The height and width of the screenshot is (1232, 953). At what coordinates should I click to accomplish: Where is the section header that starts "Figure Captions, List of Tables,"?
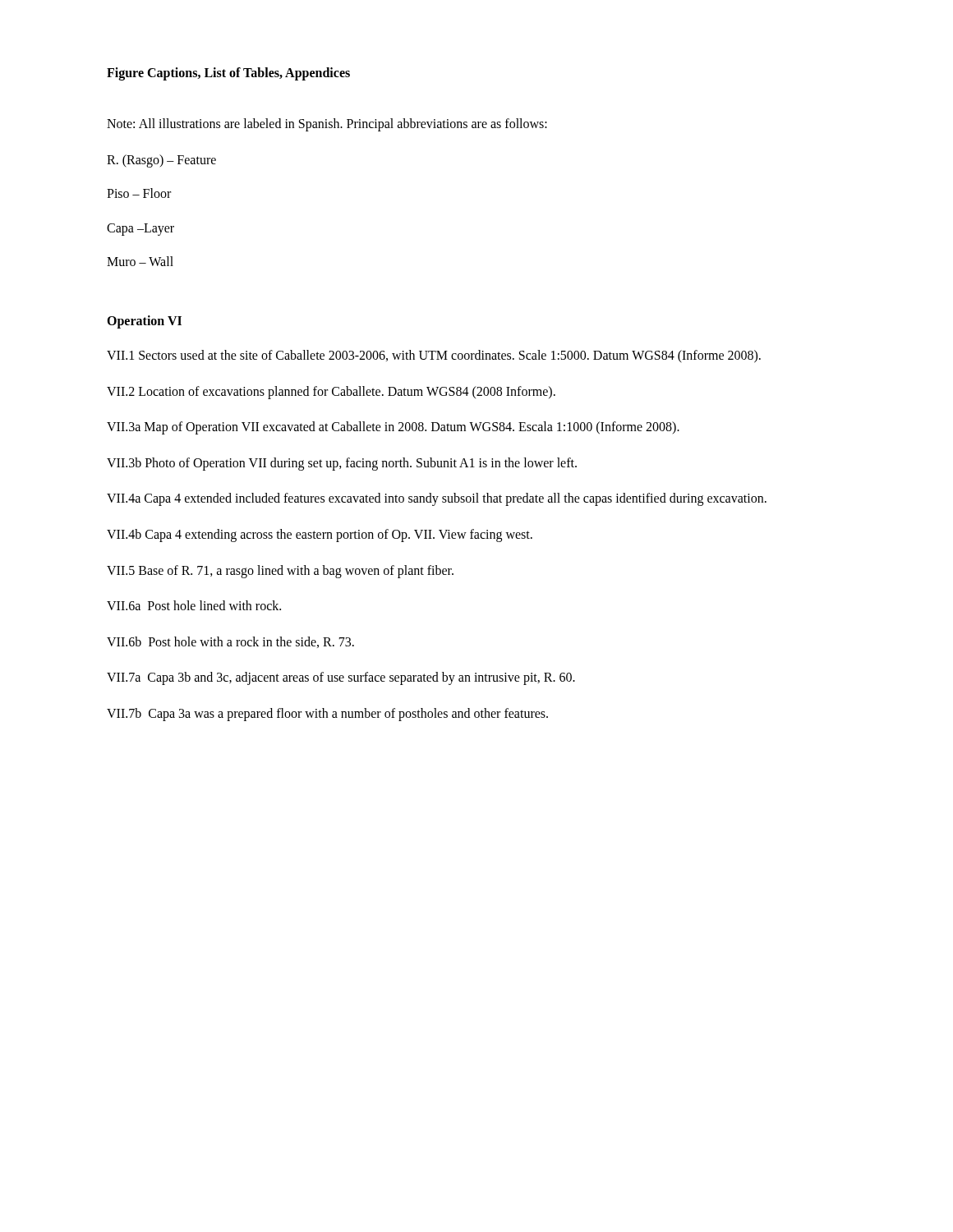pyautogui.click(x=228, y=73)
